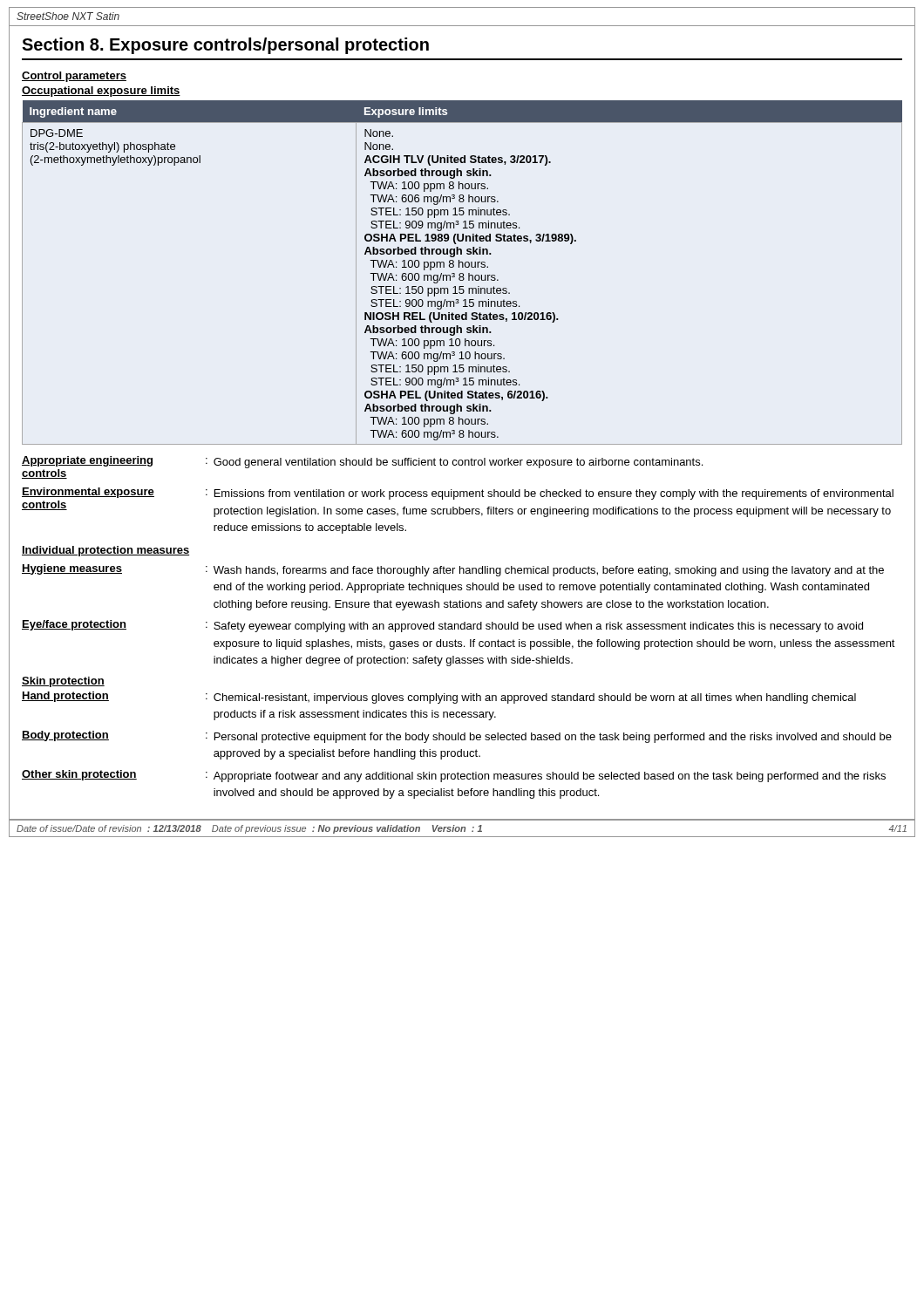Where does it say "Section 8. Exposure controls/personal protection"?
Viewport: 924px width, 1308px height.
(226, 44)
